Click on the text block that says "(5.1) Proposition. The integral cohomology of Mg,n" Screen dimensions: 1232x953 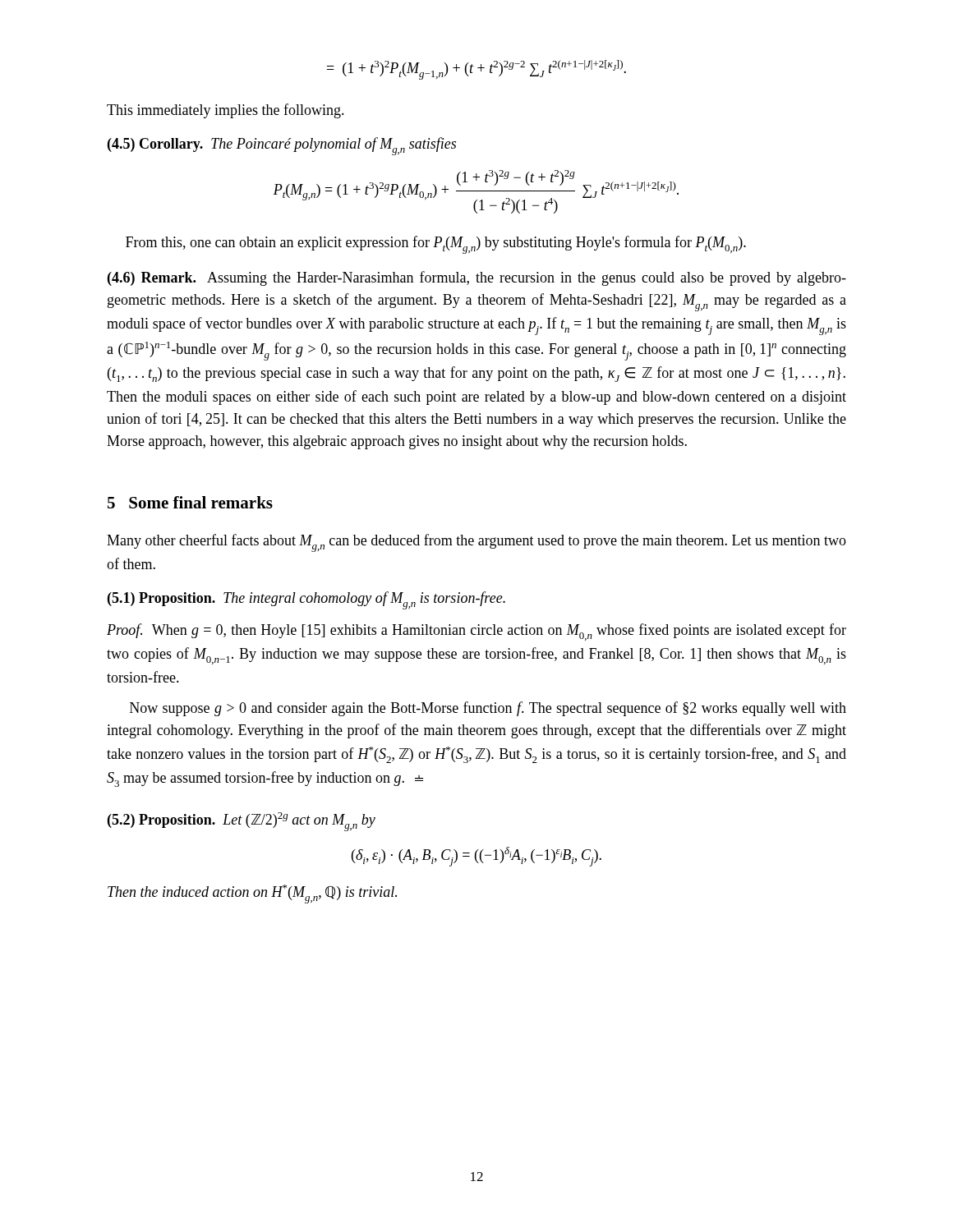(x=307, y=599)
